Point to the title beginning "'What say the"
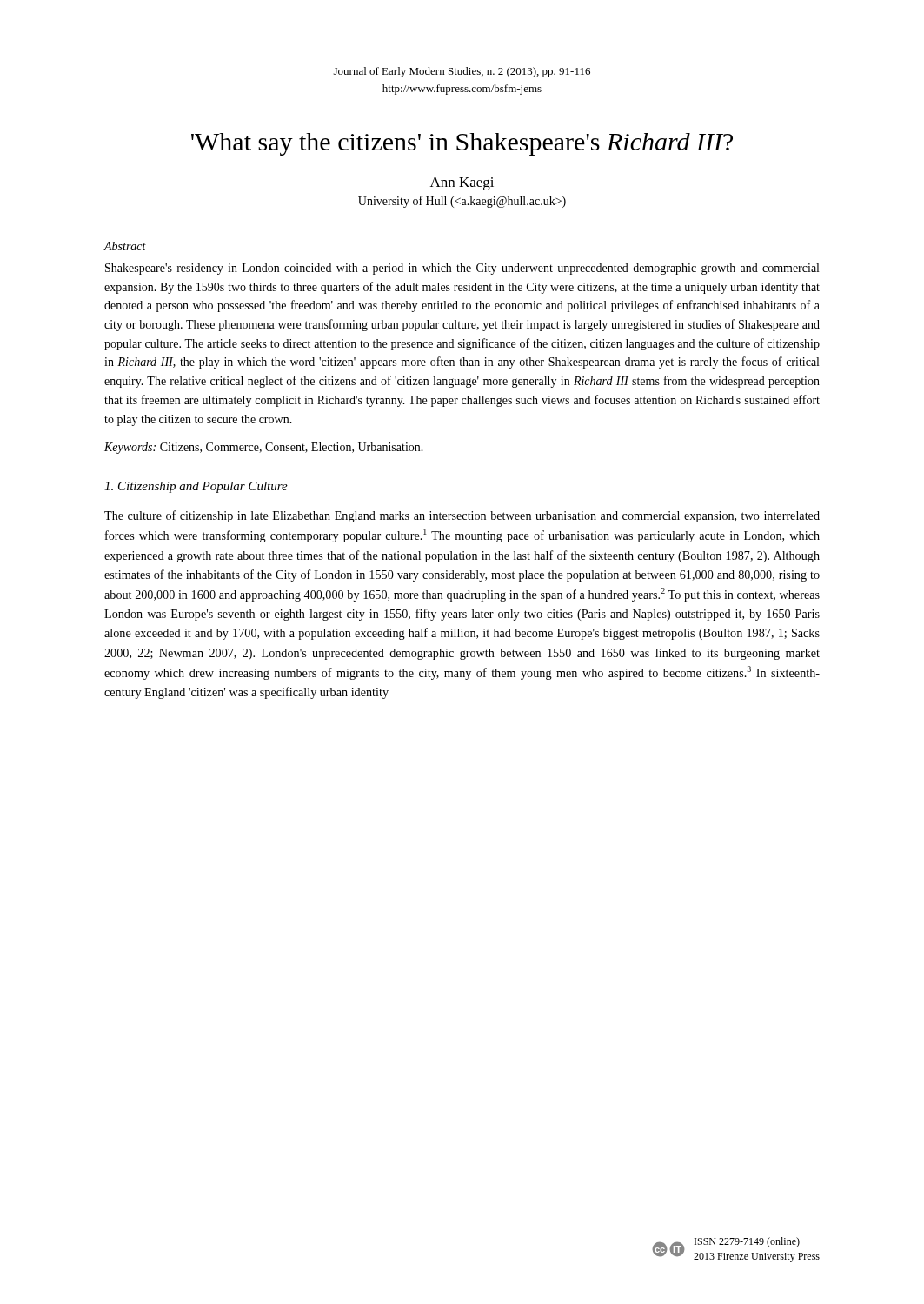The height and width of the screenshot is (1304, 924). click(x=462, y=141)
